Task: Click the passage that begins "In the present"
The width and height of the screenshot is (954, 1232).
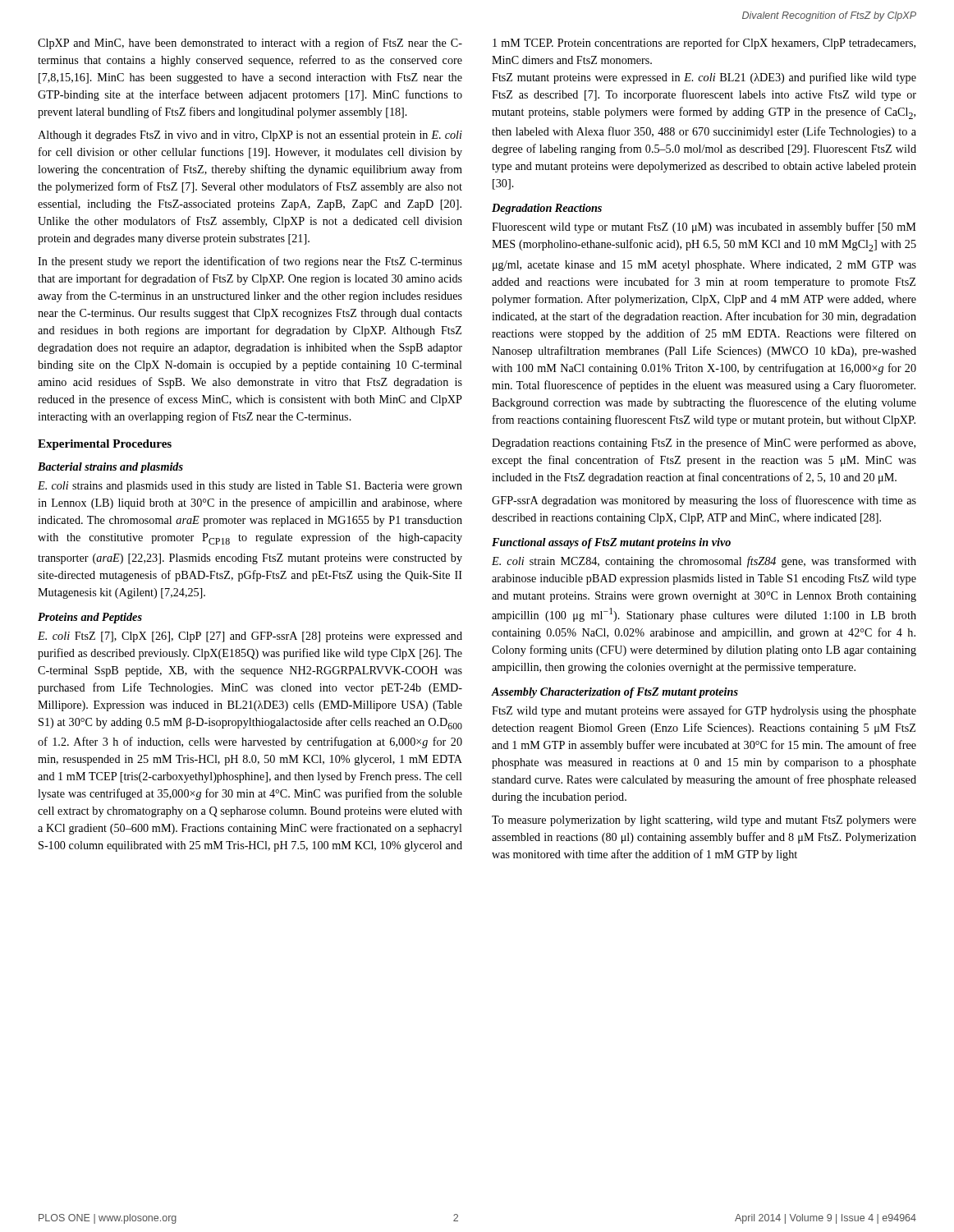Action: click(x=250, y=339)
